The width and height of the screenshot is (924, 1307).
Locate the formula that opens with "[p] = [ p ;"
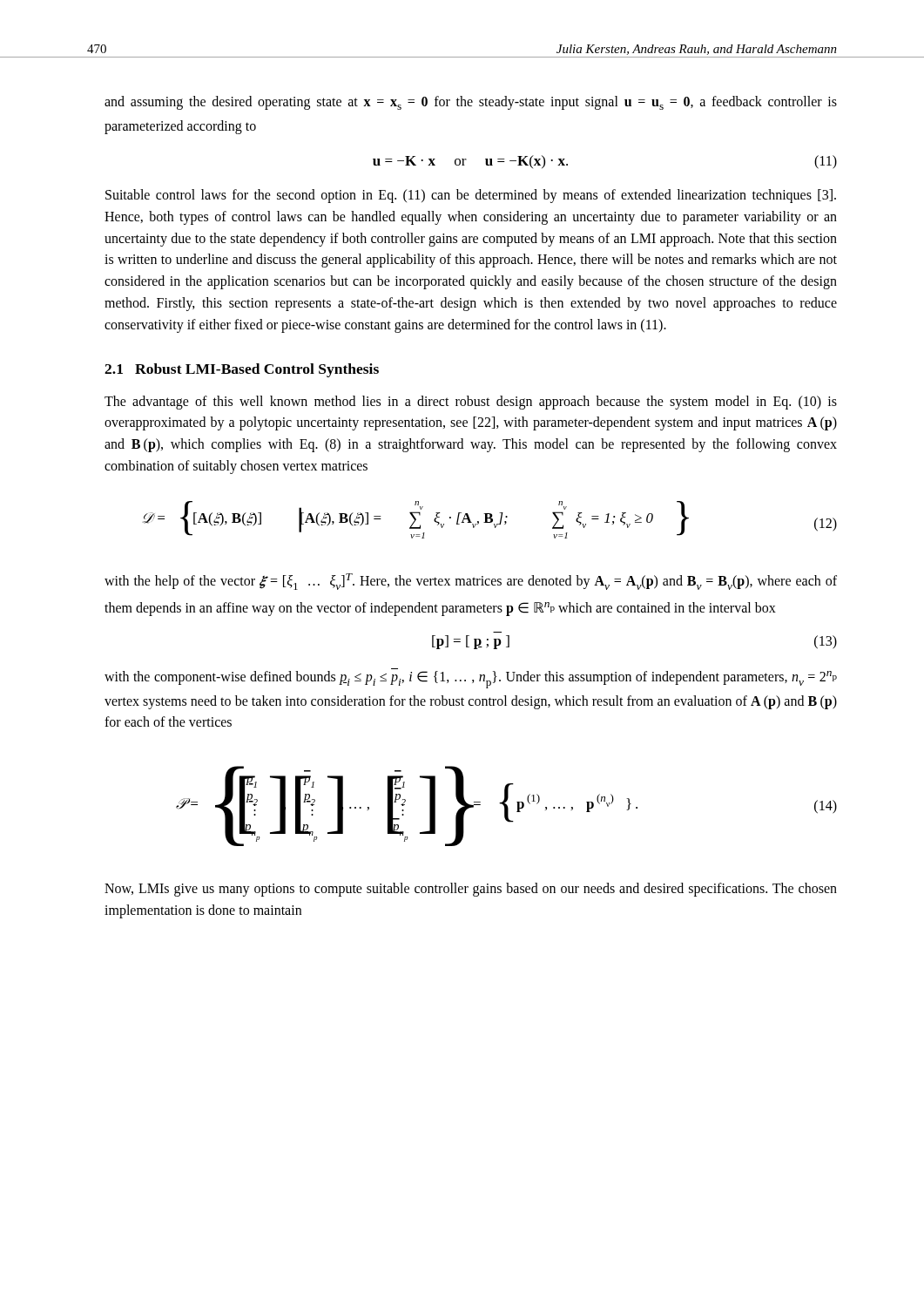coord(467,642)
